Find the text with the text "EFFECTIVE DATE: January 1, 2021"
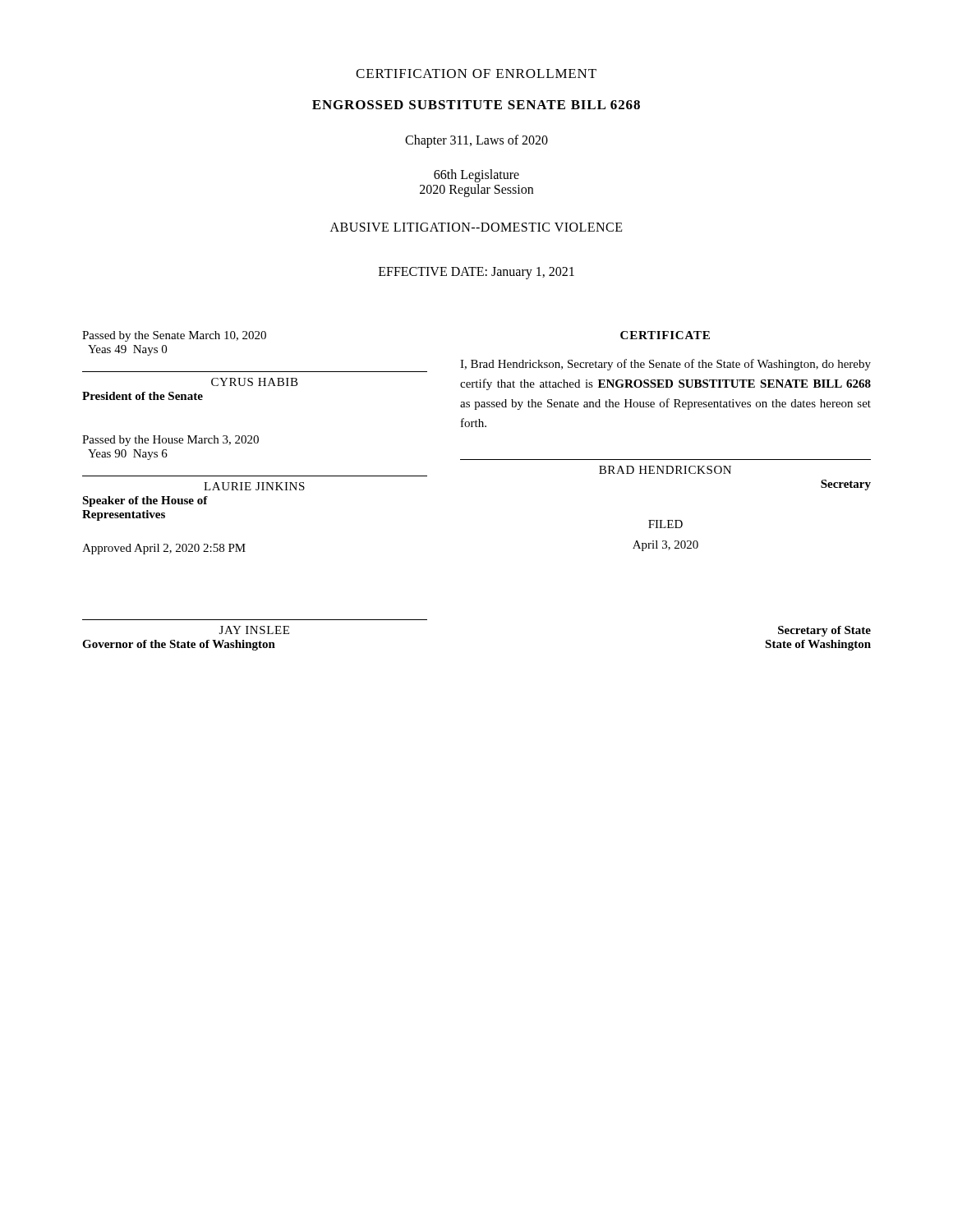Screen dimensions: 1232x953 476,271
